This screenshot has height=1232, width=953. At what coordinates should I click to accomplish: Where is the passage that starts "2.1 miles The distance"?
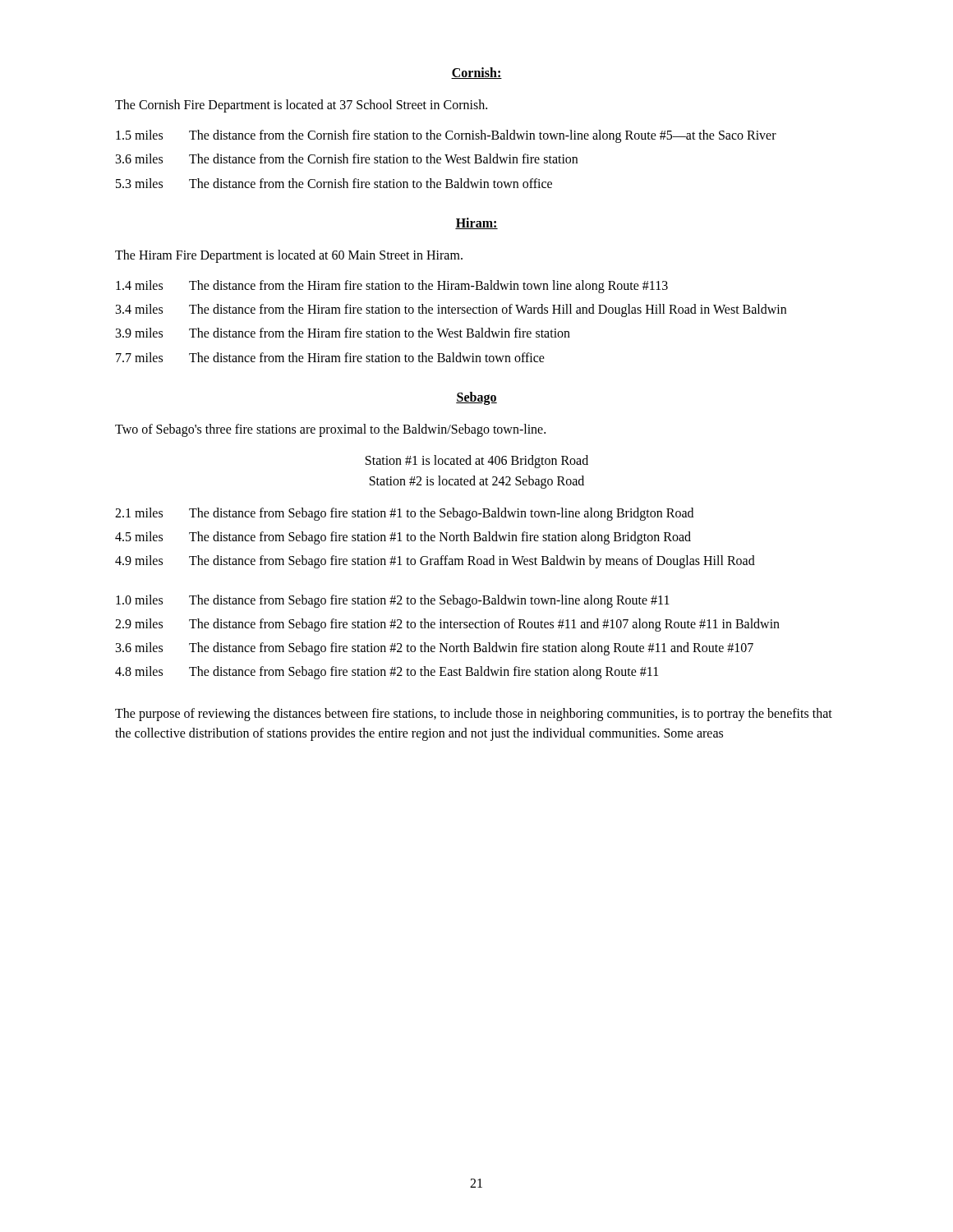(x=476, y=513)
